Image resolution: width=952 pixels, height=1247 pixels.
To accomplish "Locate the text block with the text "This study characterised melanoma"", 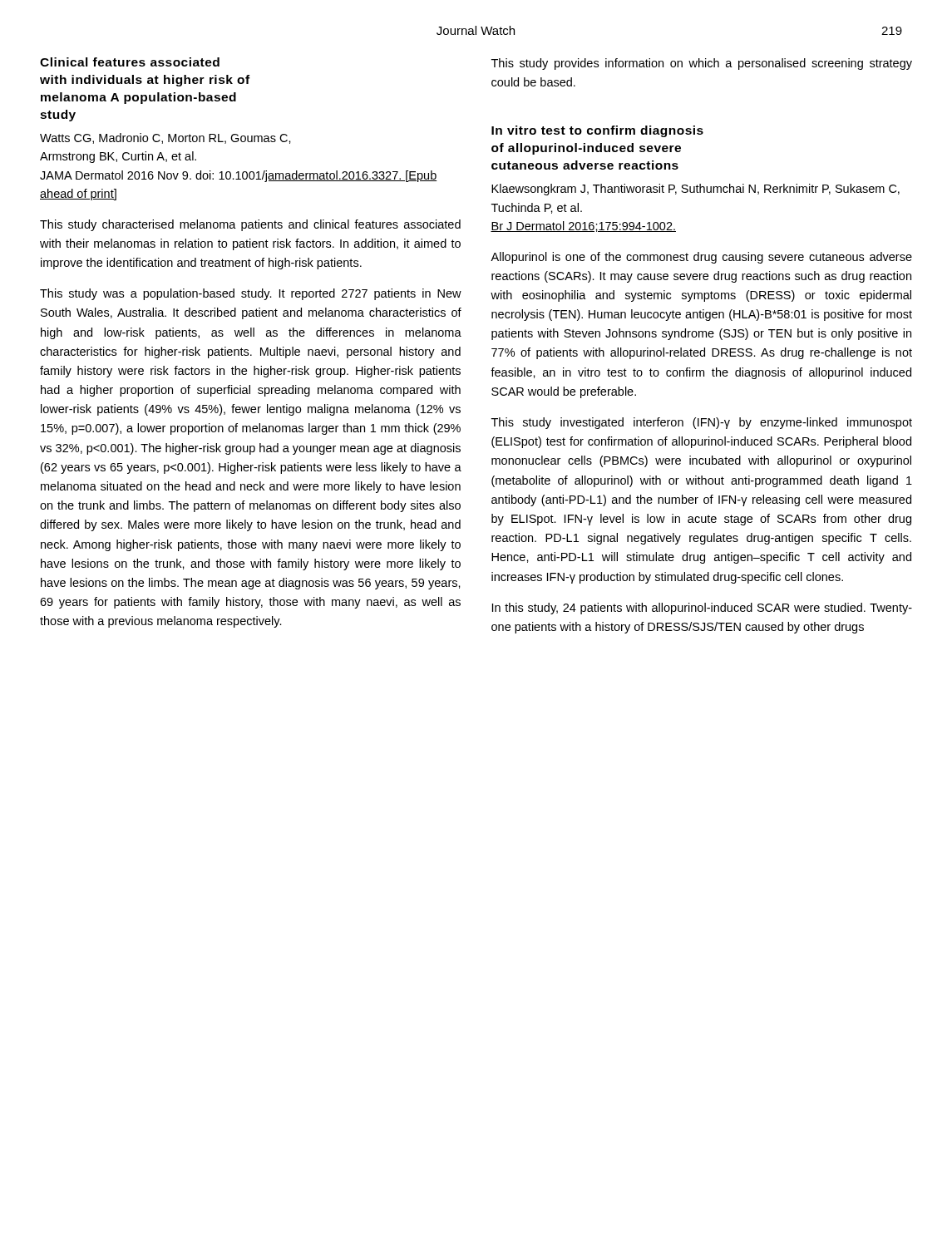I will (x=250, y=243).
